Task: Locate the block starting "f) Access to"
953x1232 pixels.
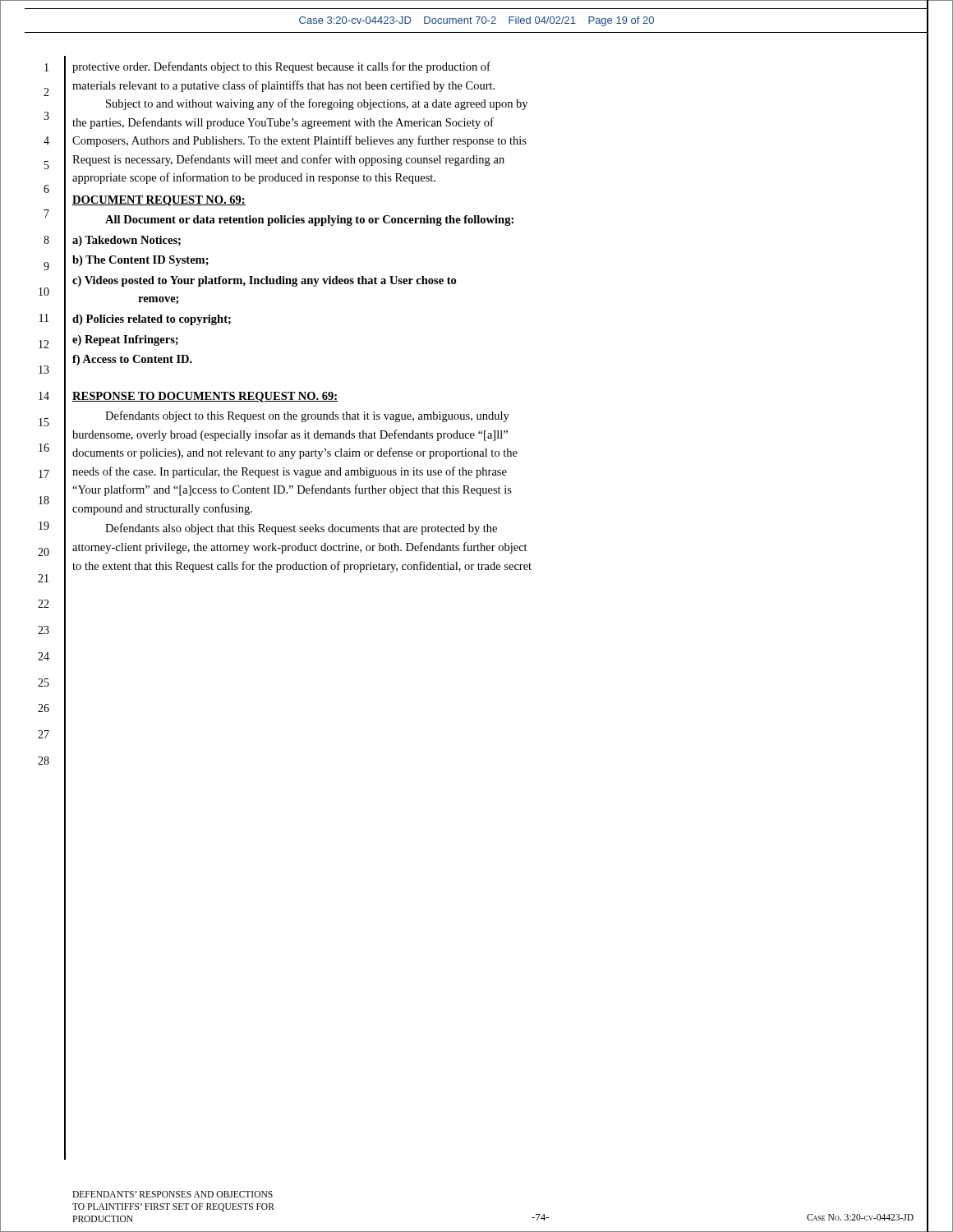Action: tap(132, 360)
